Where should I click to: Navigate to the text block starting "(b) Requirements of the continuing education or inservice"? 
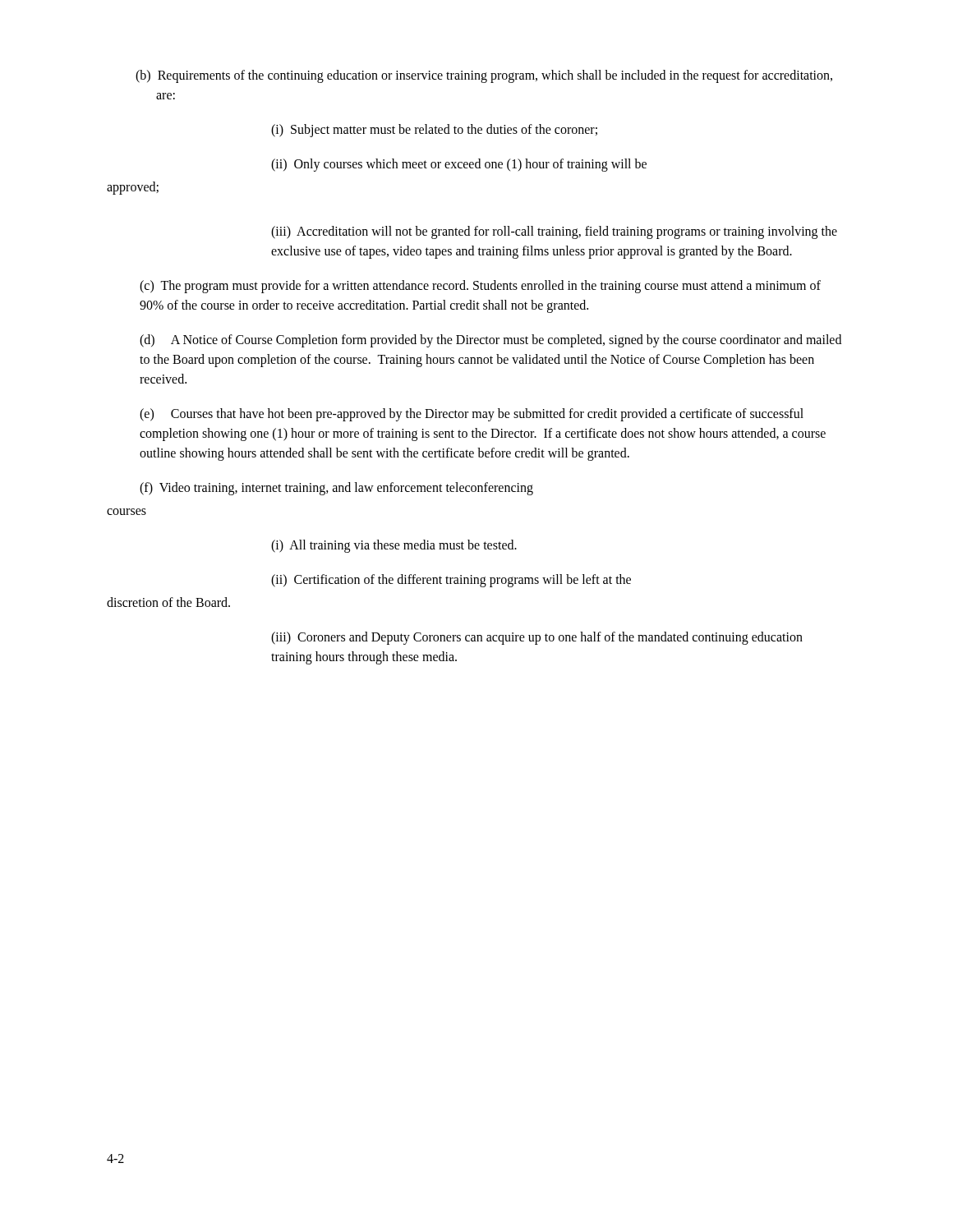point(484,85)
